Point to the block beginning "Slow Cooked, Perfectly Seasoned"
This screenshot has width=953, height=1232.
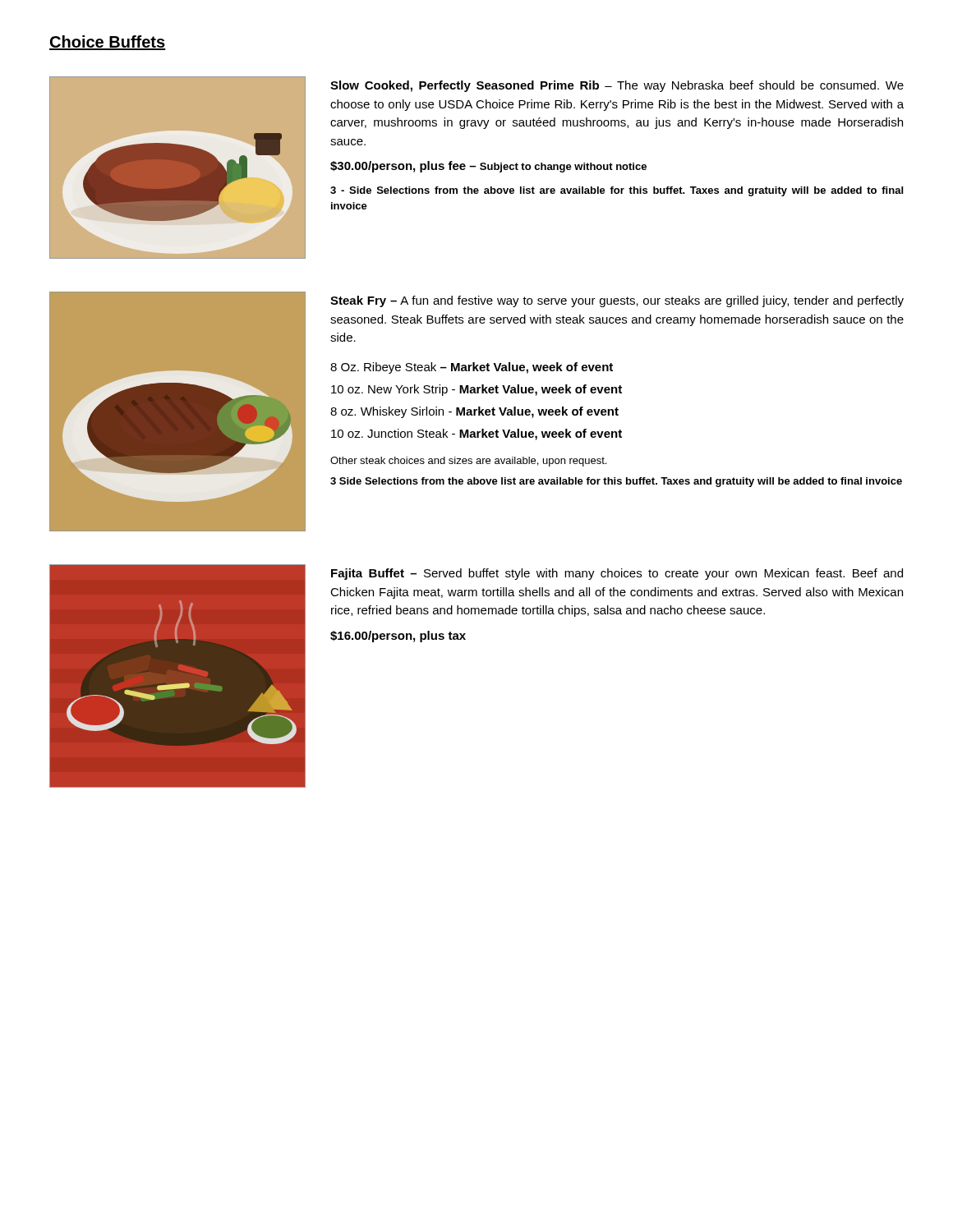click(x=617, y=86)
